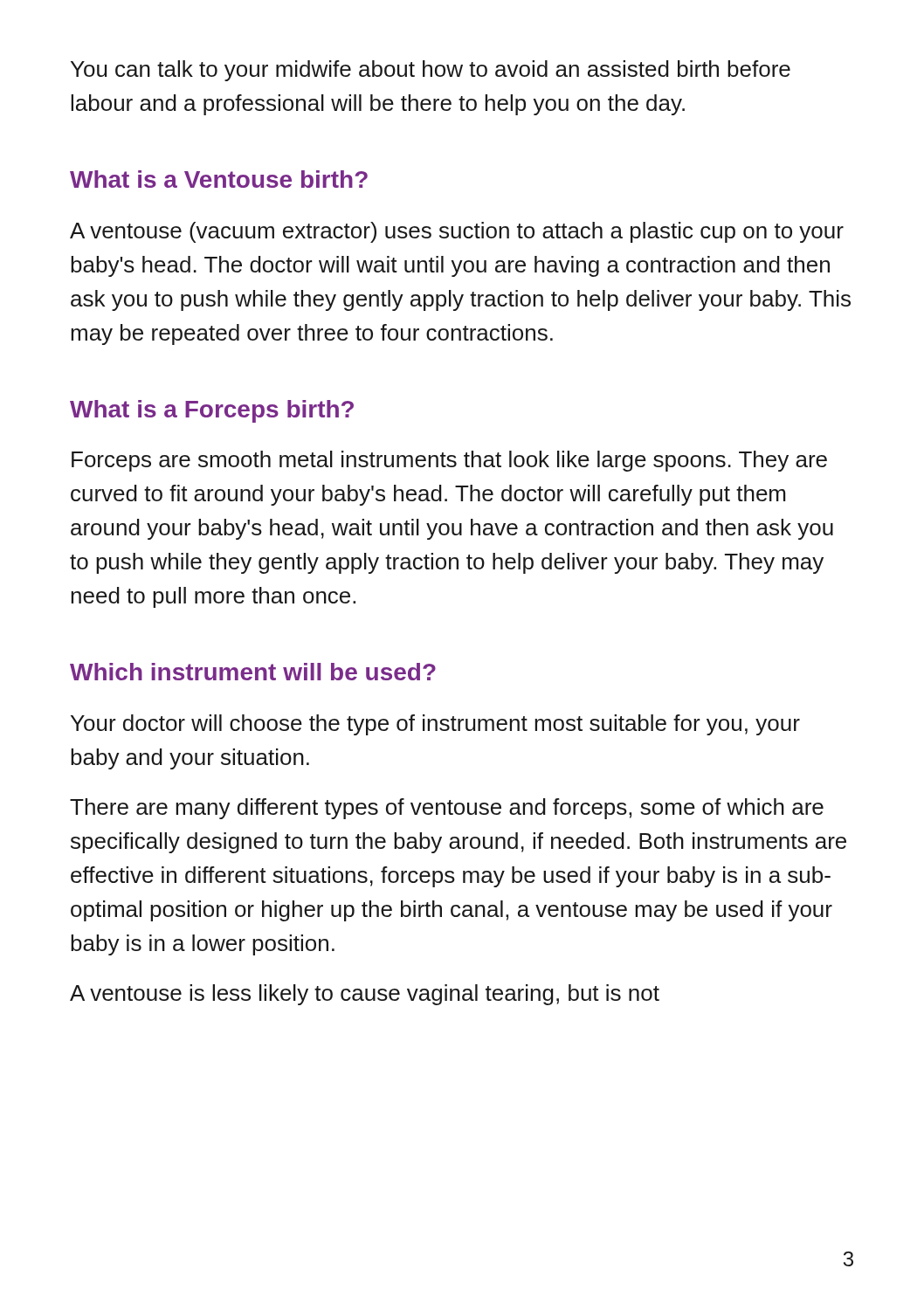Viewport: 924px width, 1310px height.
Task: Click on the text block that reads "A ventouse (vacuum extractor) uses suction to"
Action: pyautogui.click(x=461, y=281)
